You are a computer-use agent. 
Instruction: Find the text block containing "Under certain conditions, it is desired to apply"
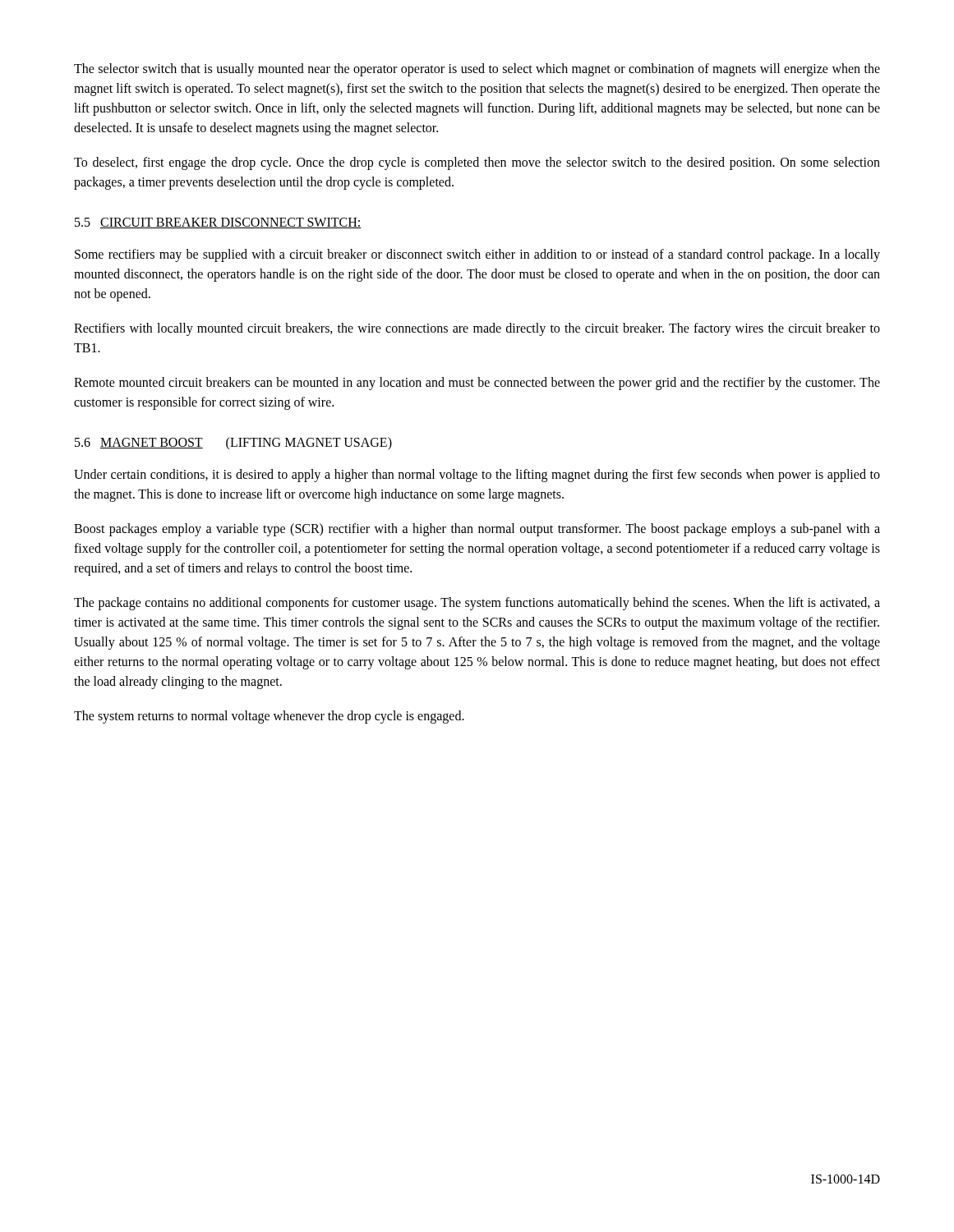click(x=477, y=484)
